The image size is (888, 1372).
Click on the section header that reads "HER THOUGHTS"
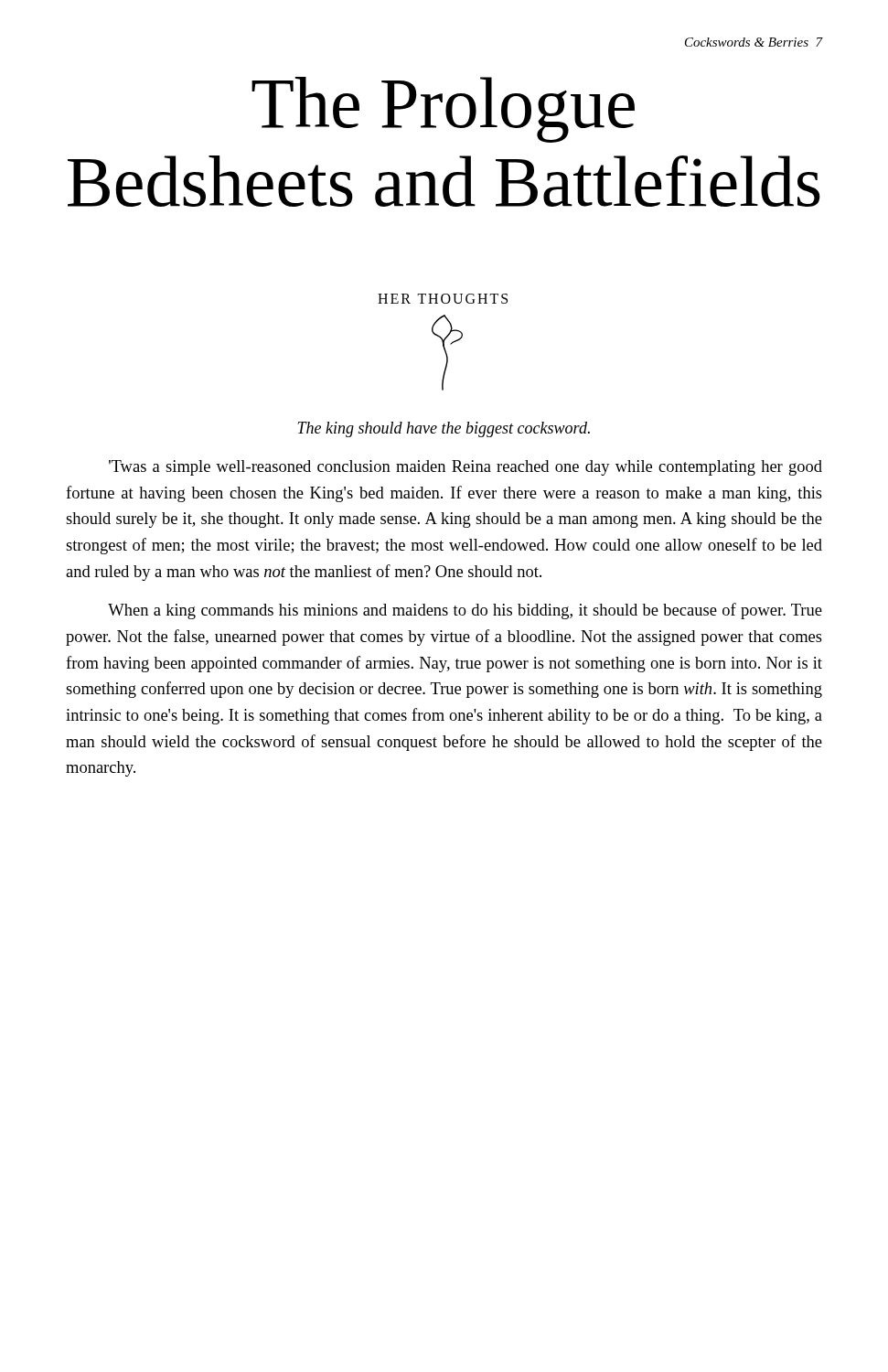click(x=444, y=299)
